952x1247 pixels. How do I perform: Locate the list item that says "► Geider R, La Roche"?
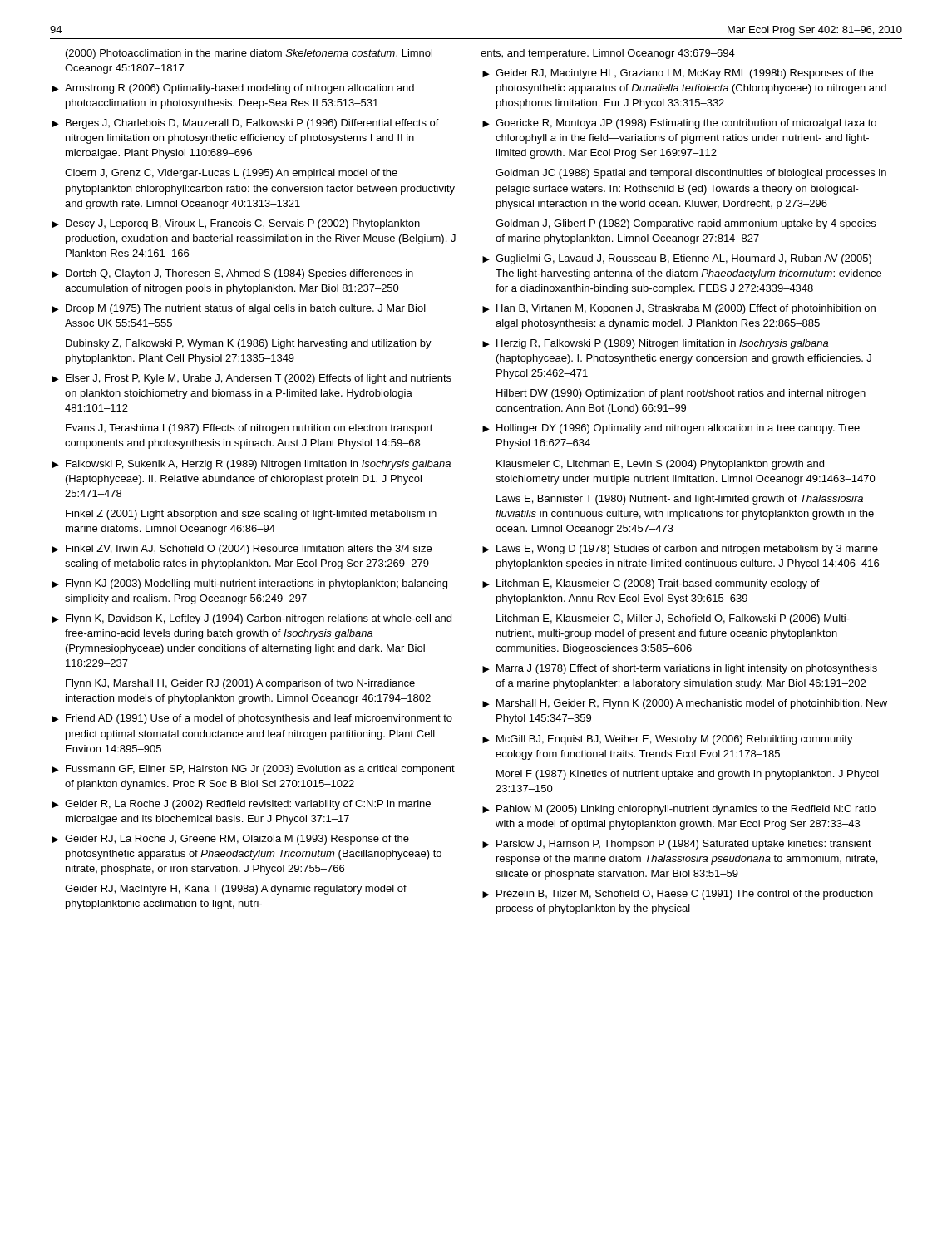(254, 811)
